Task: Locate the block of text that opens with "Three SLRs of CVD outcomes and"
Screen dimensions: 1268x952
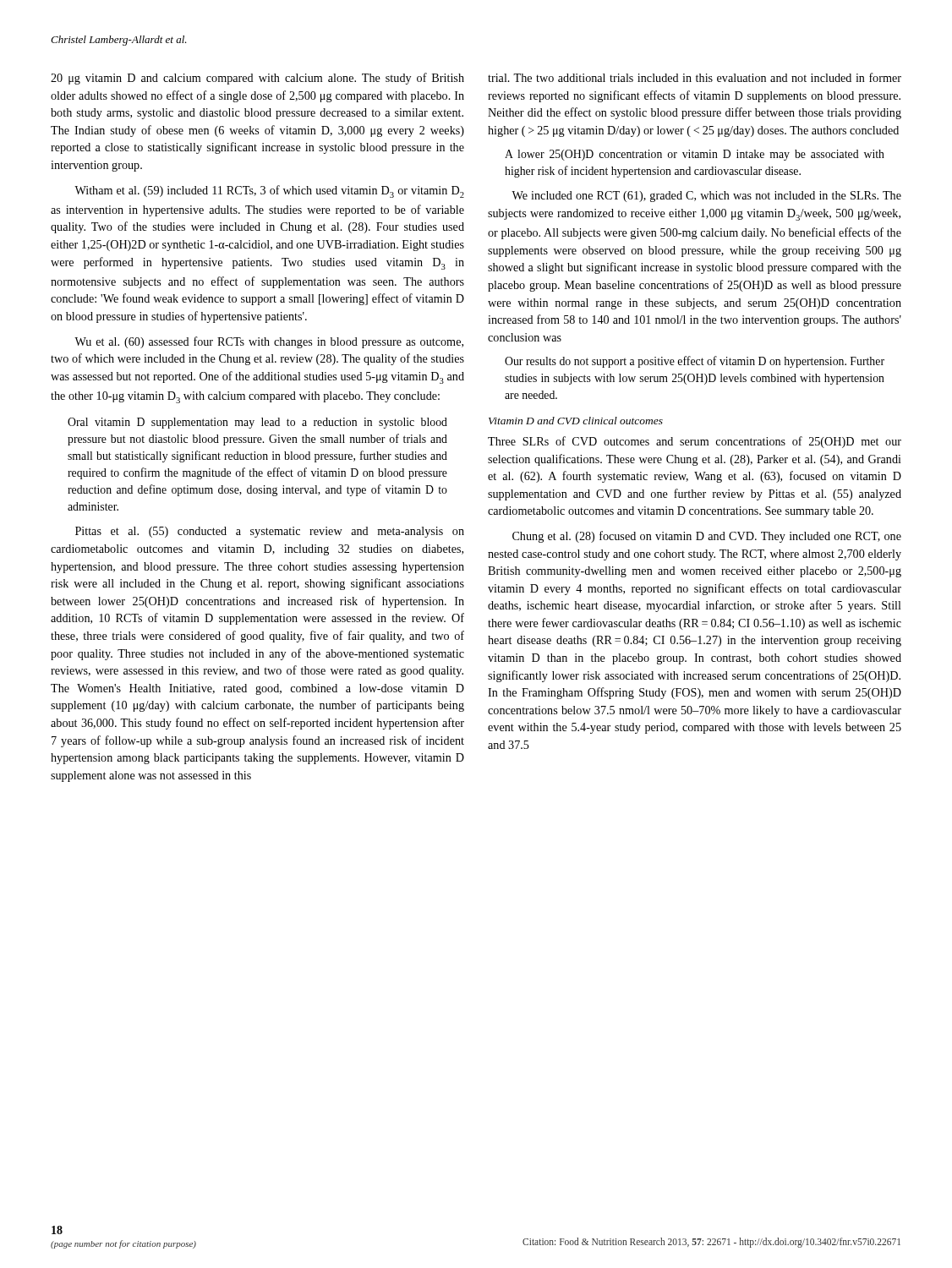Action: (695, 476)
